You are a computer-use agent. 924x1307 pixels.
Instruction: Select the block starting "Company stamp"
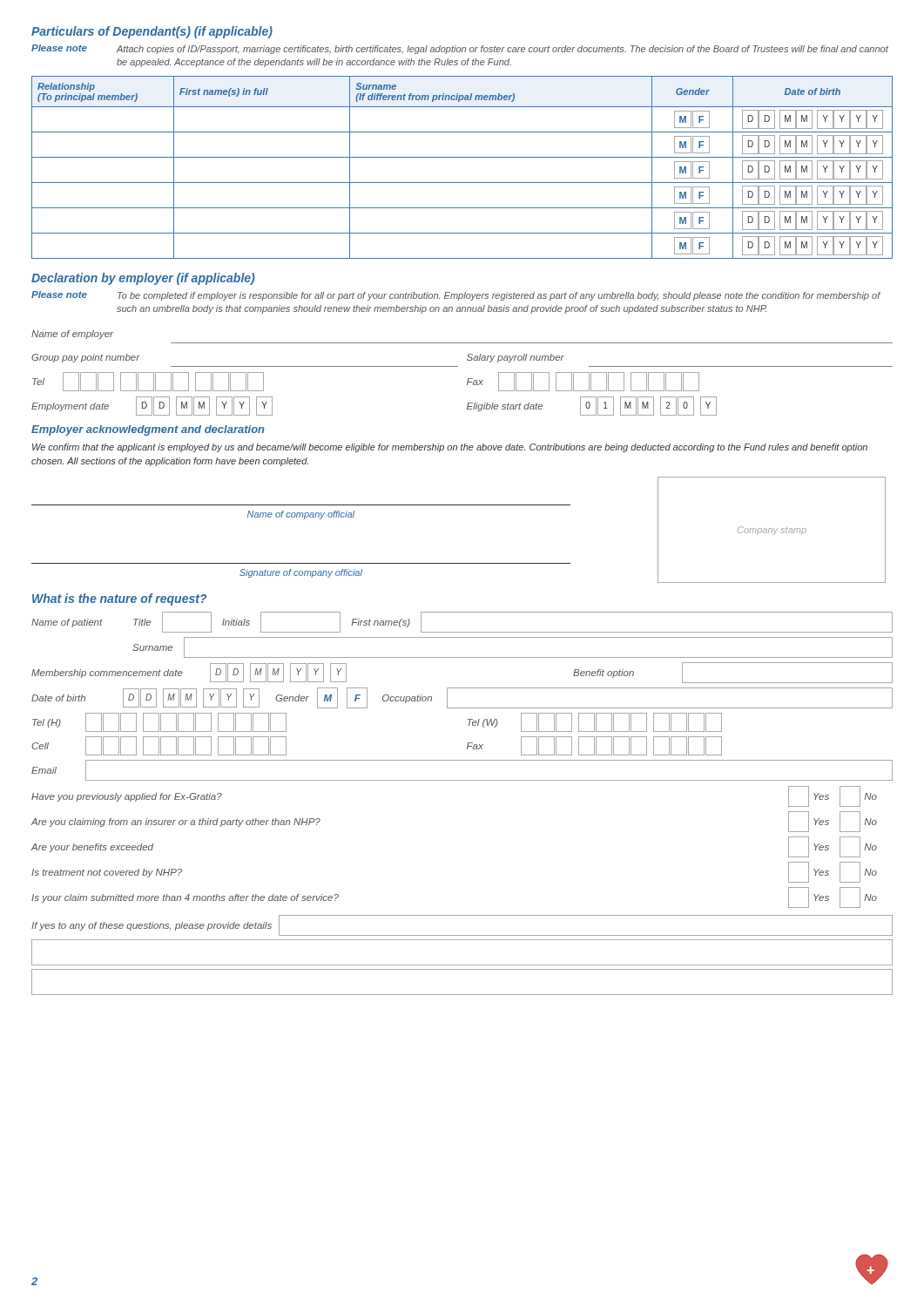pyautogui.click(x=772, y=530)
